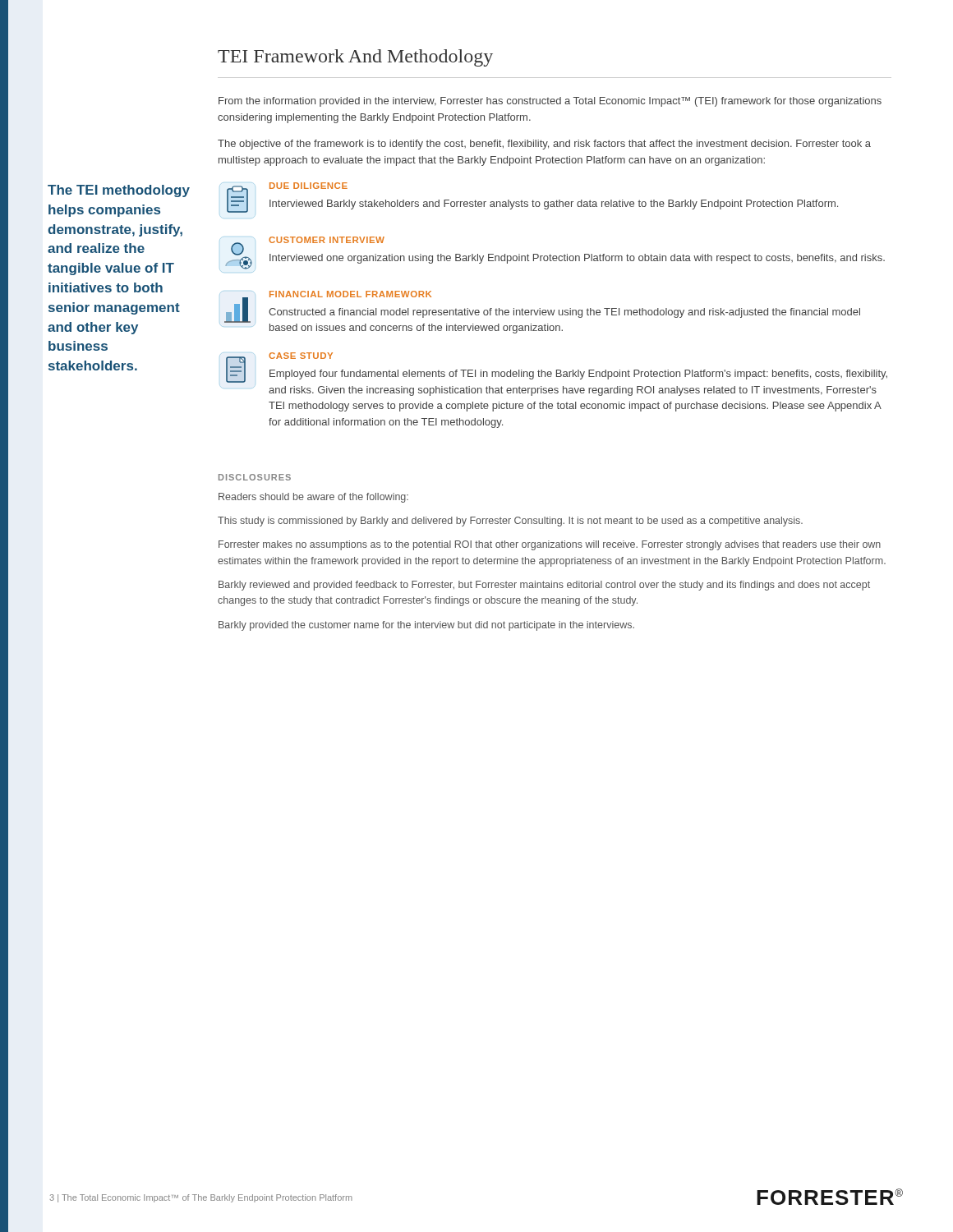This screenshot has height=1232, width=953.
Task: Find the text that says "Readers should be aware of the following:"
Action: point(313,497)
